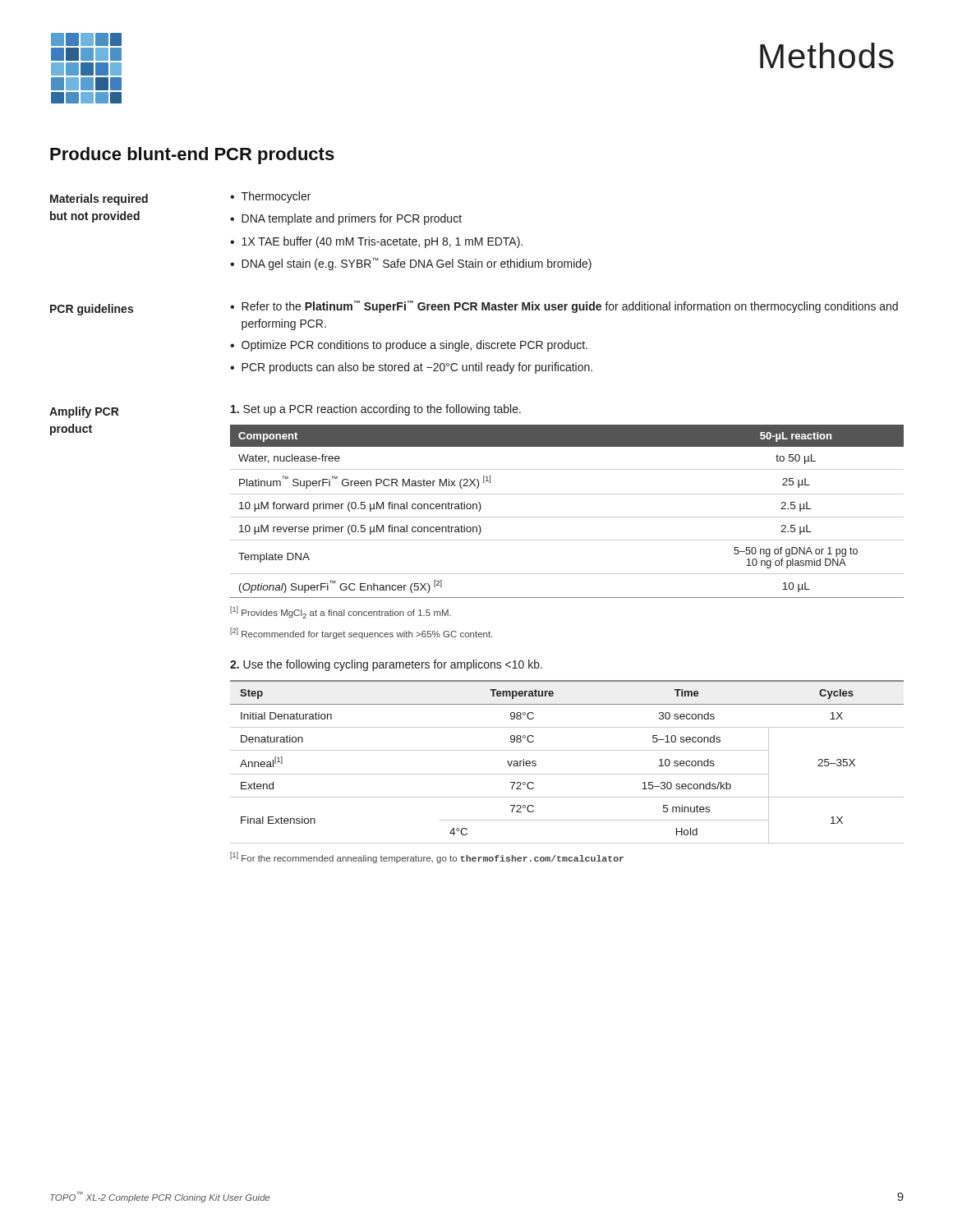
Task: Click on the table containing "25 µL"
Action: pos(567,512)
